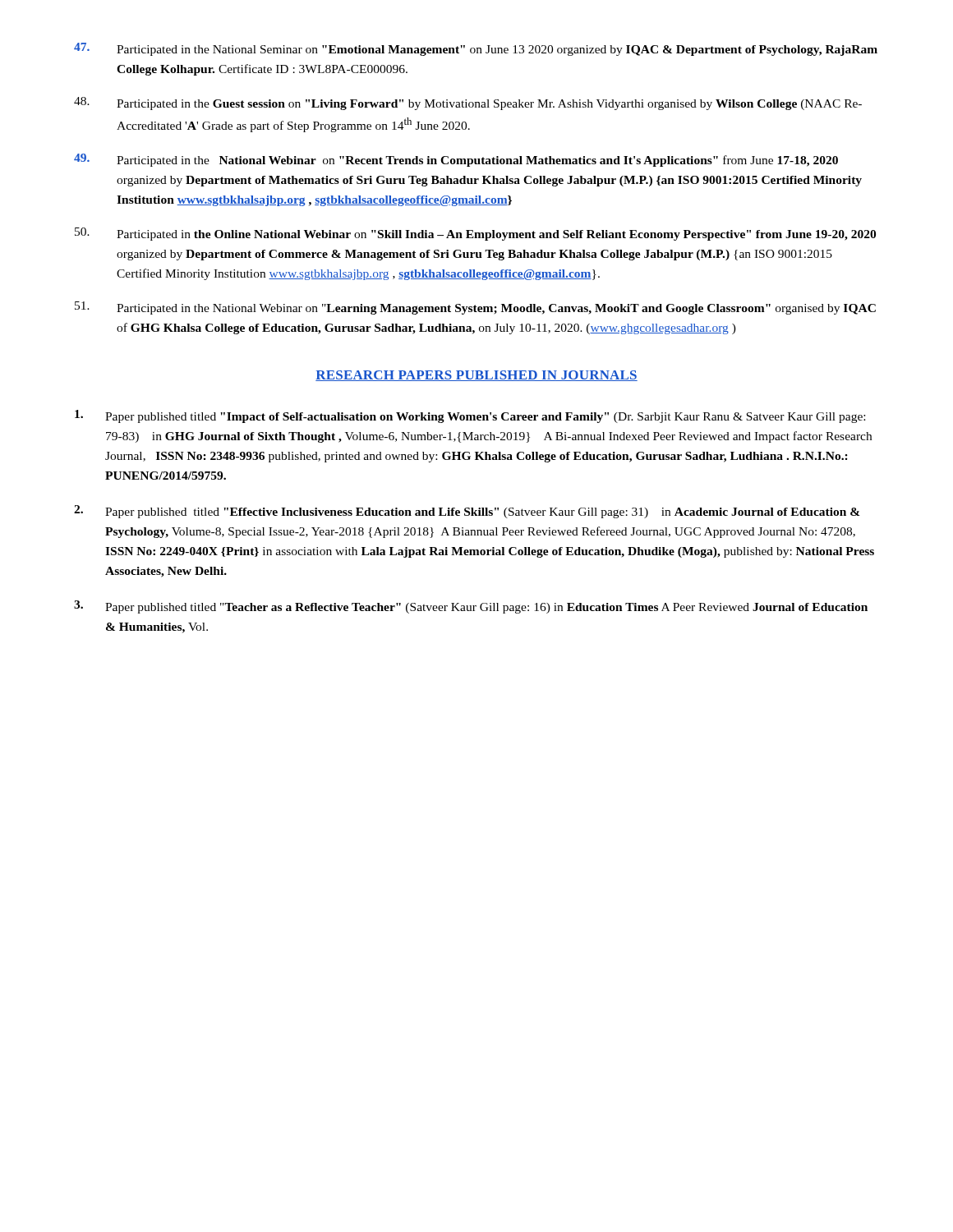Image resolution: width=953 pixels, height=1232 pixels.
Task: Click on the text starting "RESEARCH PAPERS PUBLISHED IN JOURNALS"
Action: click(x=476, y=375)
